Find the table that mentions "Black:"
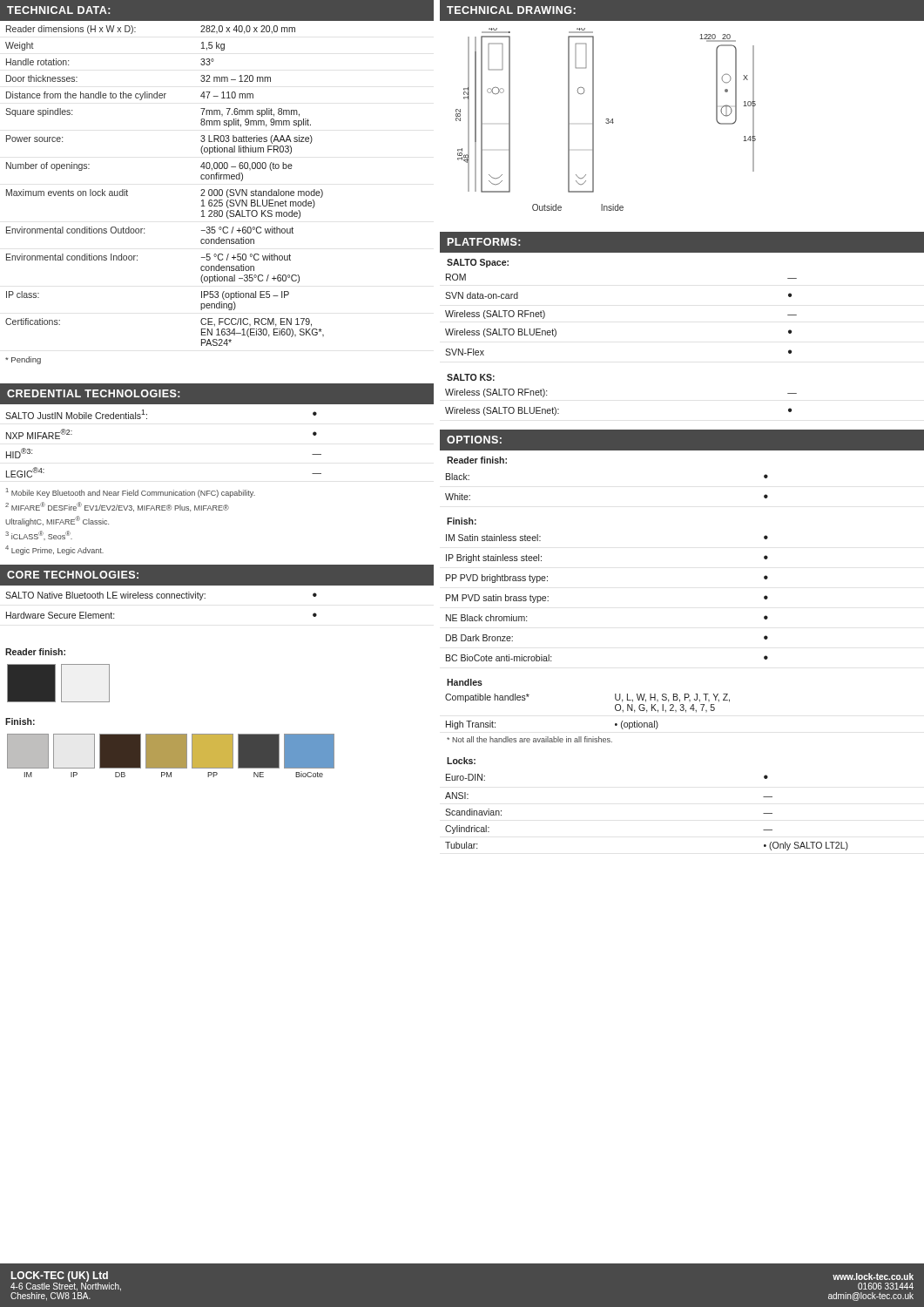Screen dimensions: 1307x924 pyautogui.click(x=682, y=487)
